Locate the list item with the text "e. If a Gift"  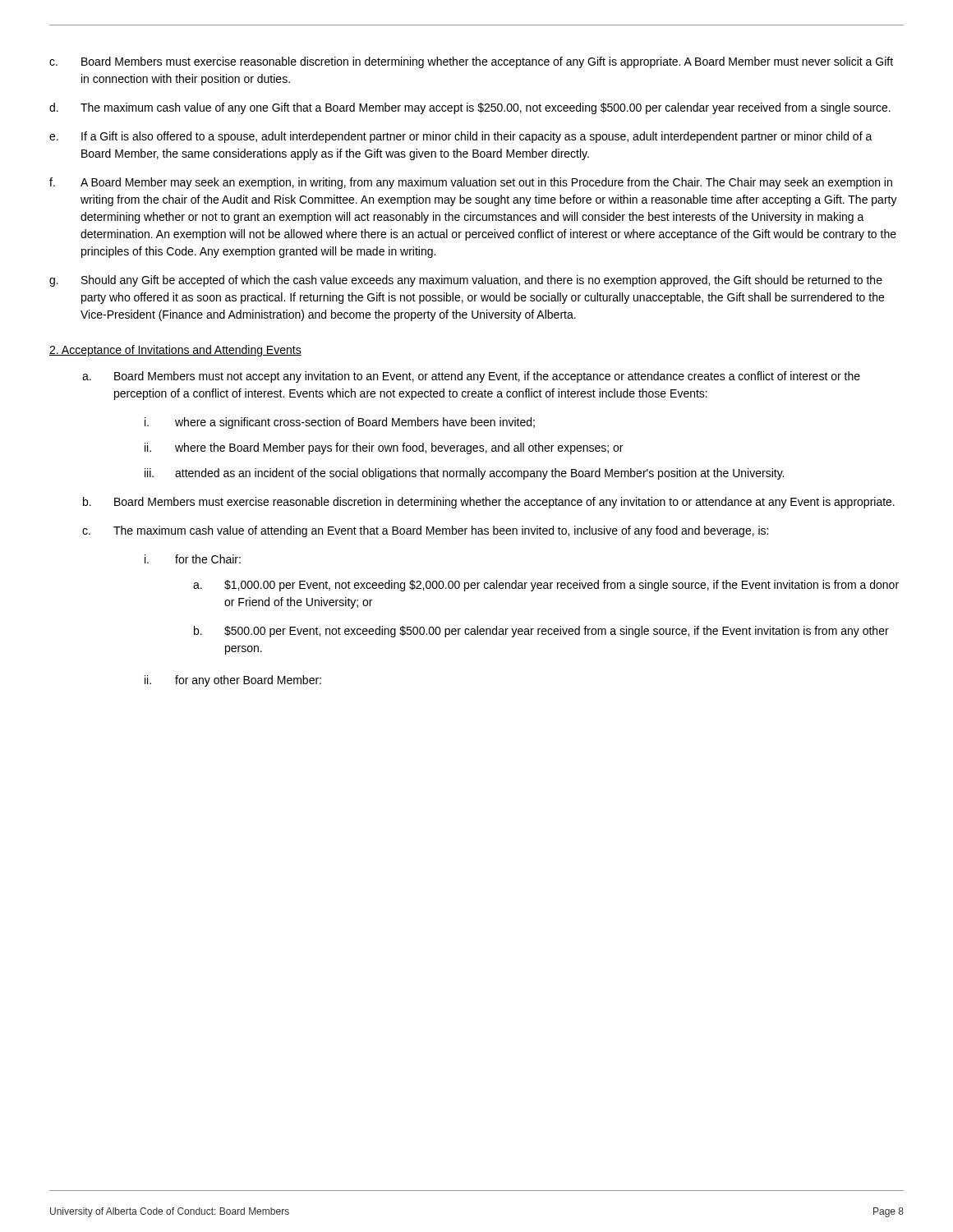click(x=476, y=145)
